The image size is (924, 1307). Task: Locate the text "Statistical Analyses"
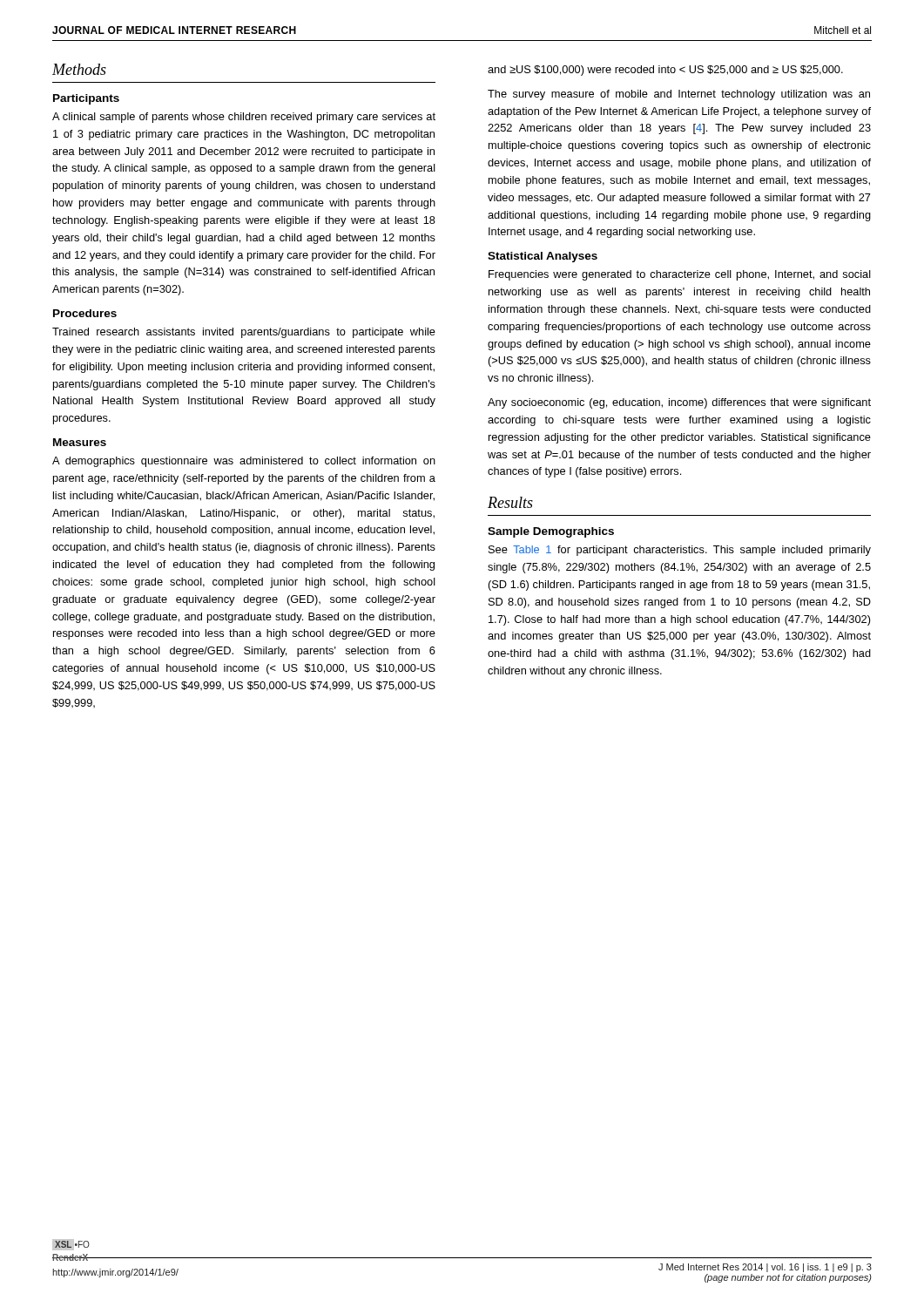pyautogui.click(x=543, y=257)
